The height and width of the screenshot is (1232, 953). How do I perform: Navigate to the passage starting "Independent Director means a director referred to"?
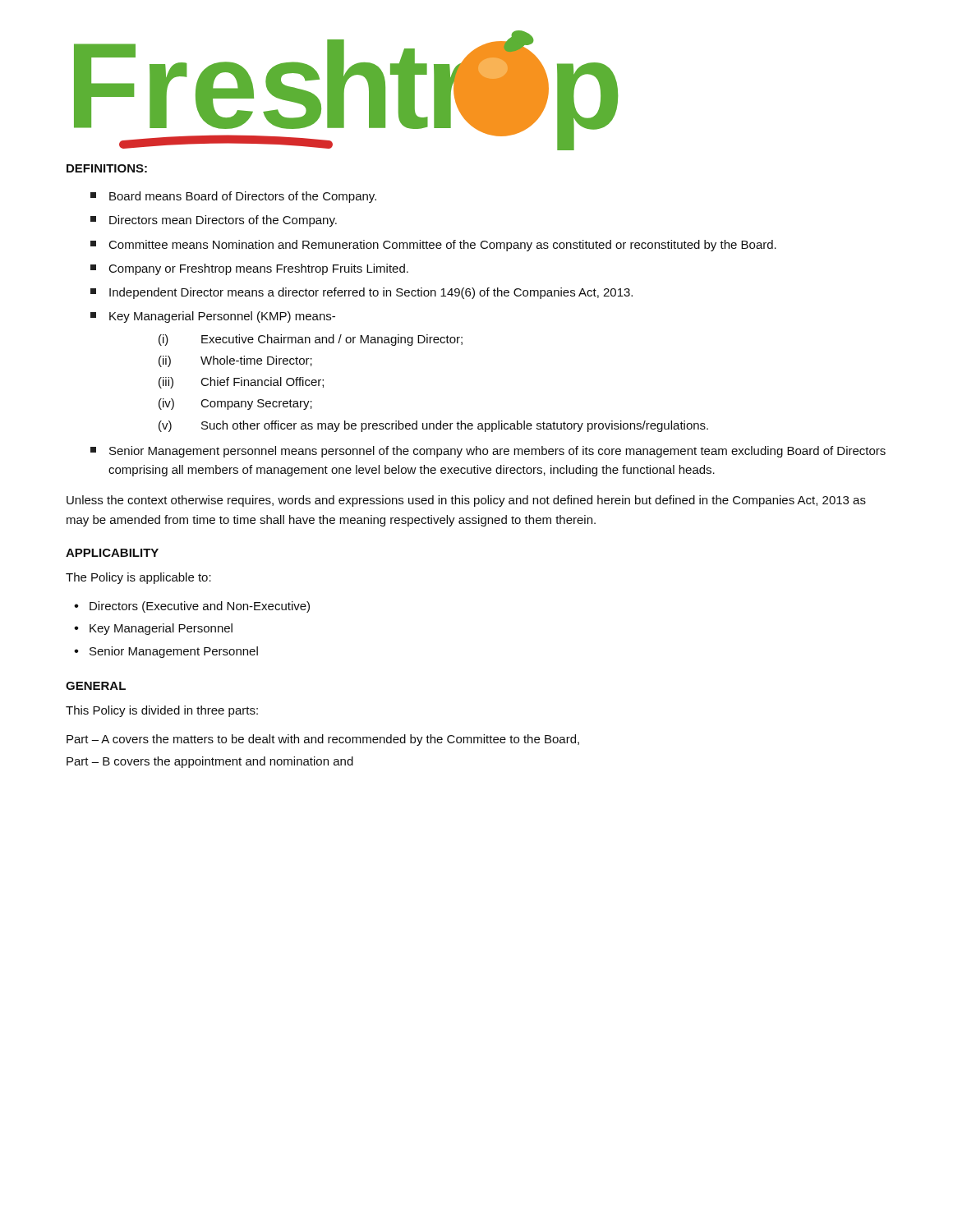point(371,292)
